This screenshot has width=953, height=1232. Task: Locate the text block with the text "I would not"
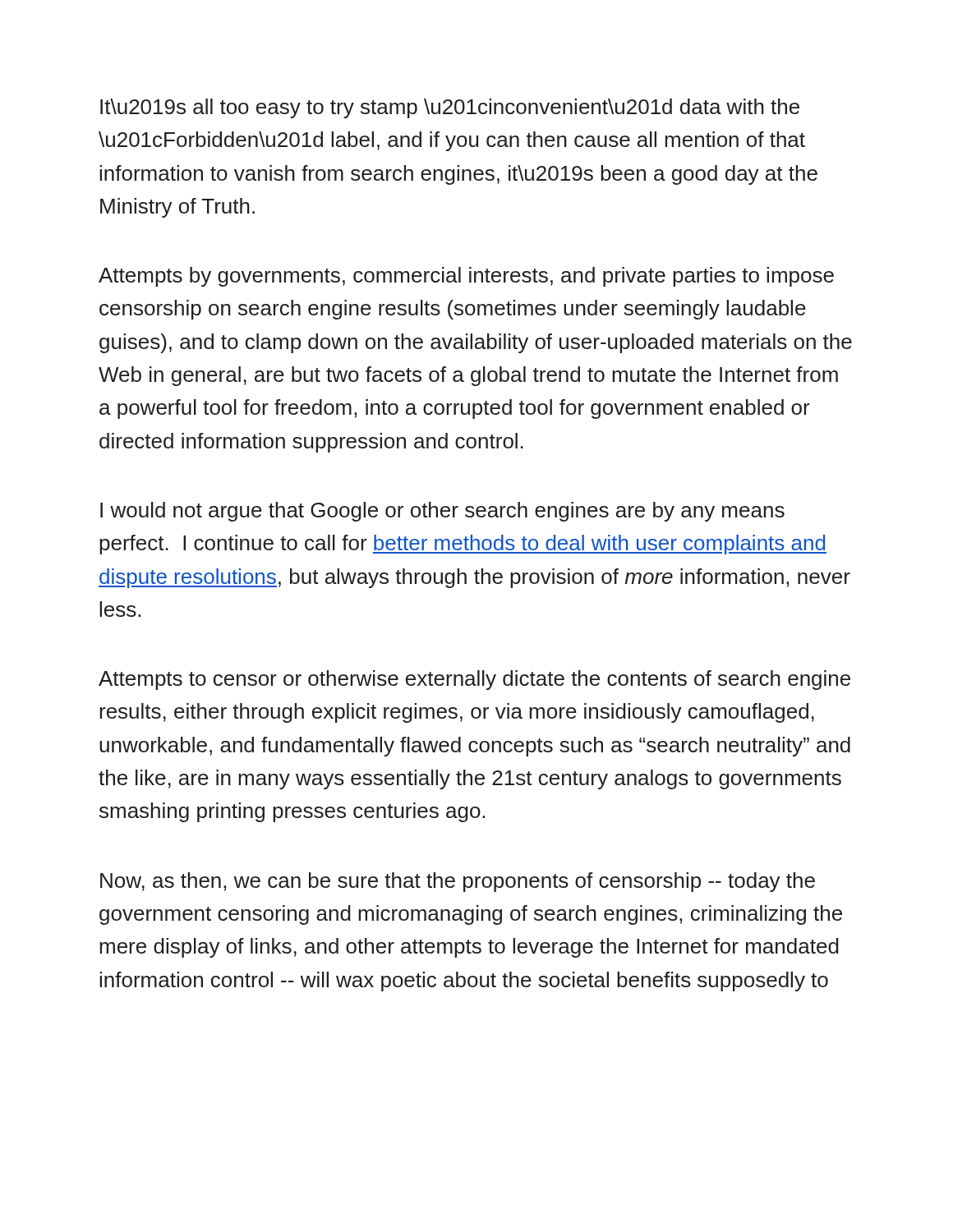click(x=474, y=560)
